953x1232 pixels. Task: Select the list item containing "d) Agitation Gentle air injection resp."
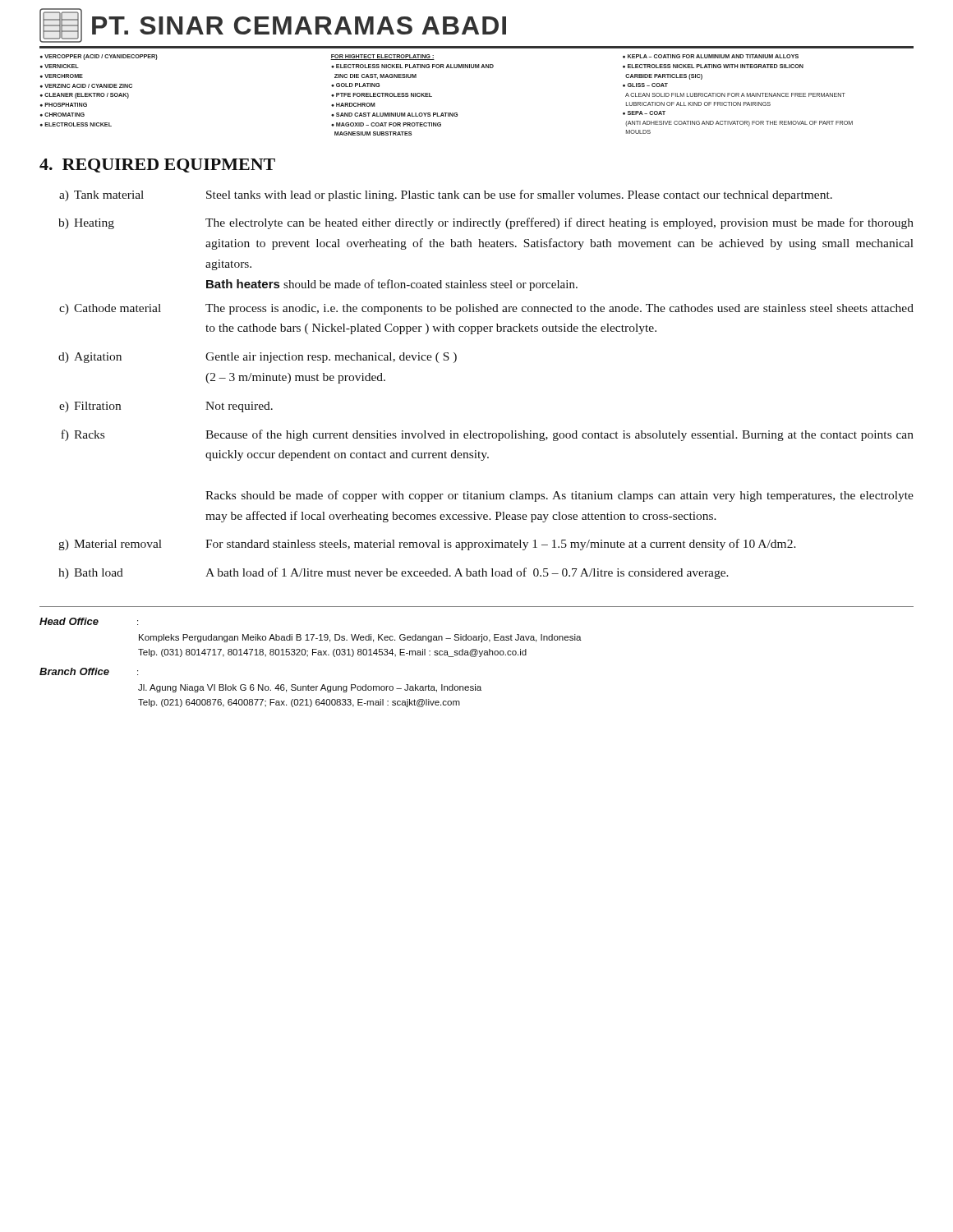pyautogui.click(x=258, y=358)
